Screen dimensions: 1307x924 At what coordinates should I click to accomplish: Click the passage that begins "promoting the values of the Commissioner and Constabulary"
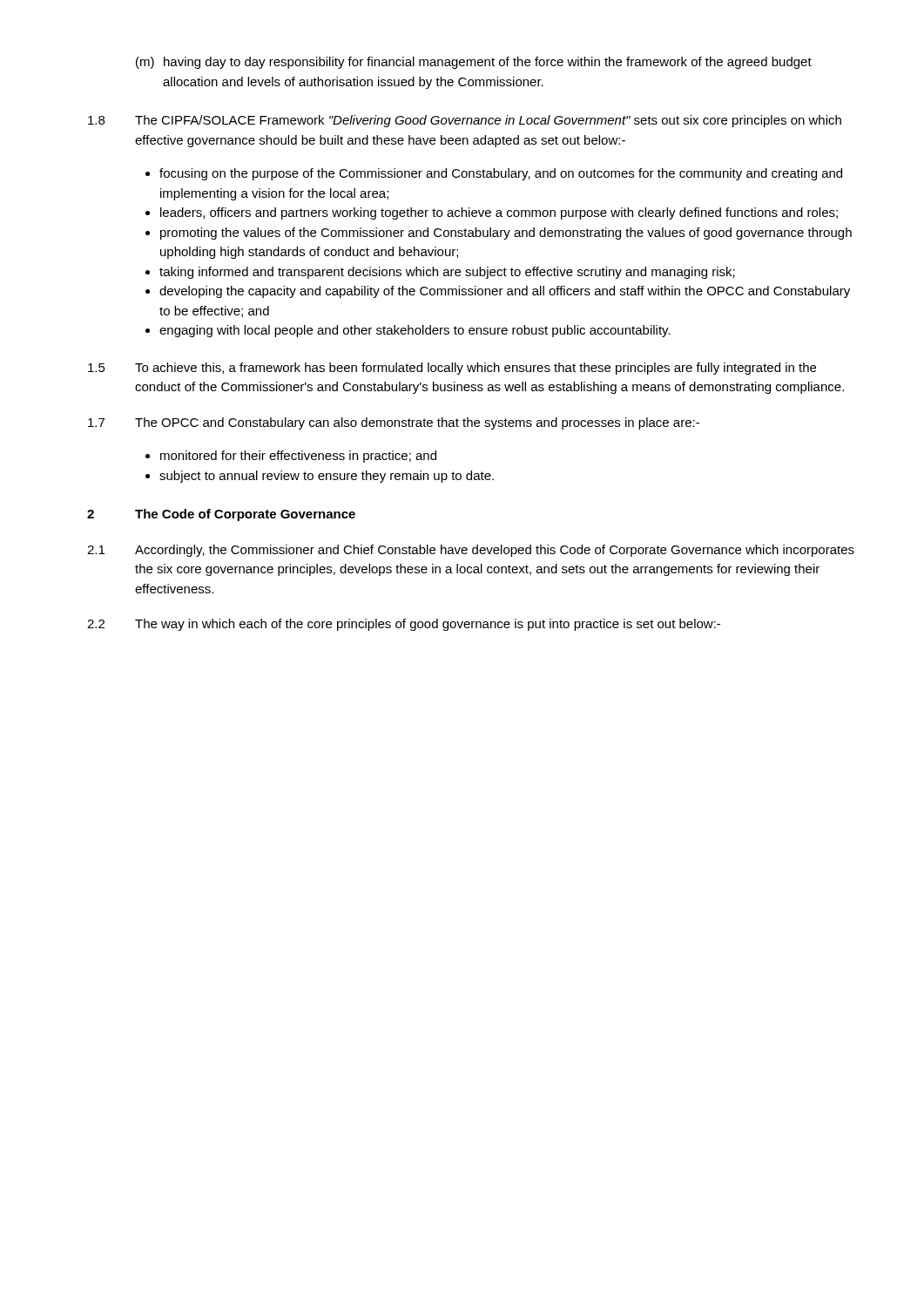coord(507,242)
